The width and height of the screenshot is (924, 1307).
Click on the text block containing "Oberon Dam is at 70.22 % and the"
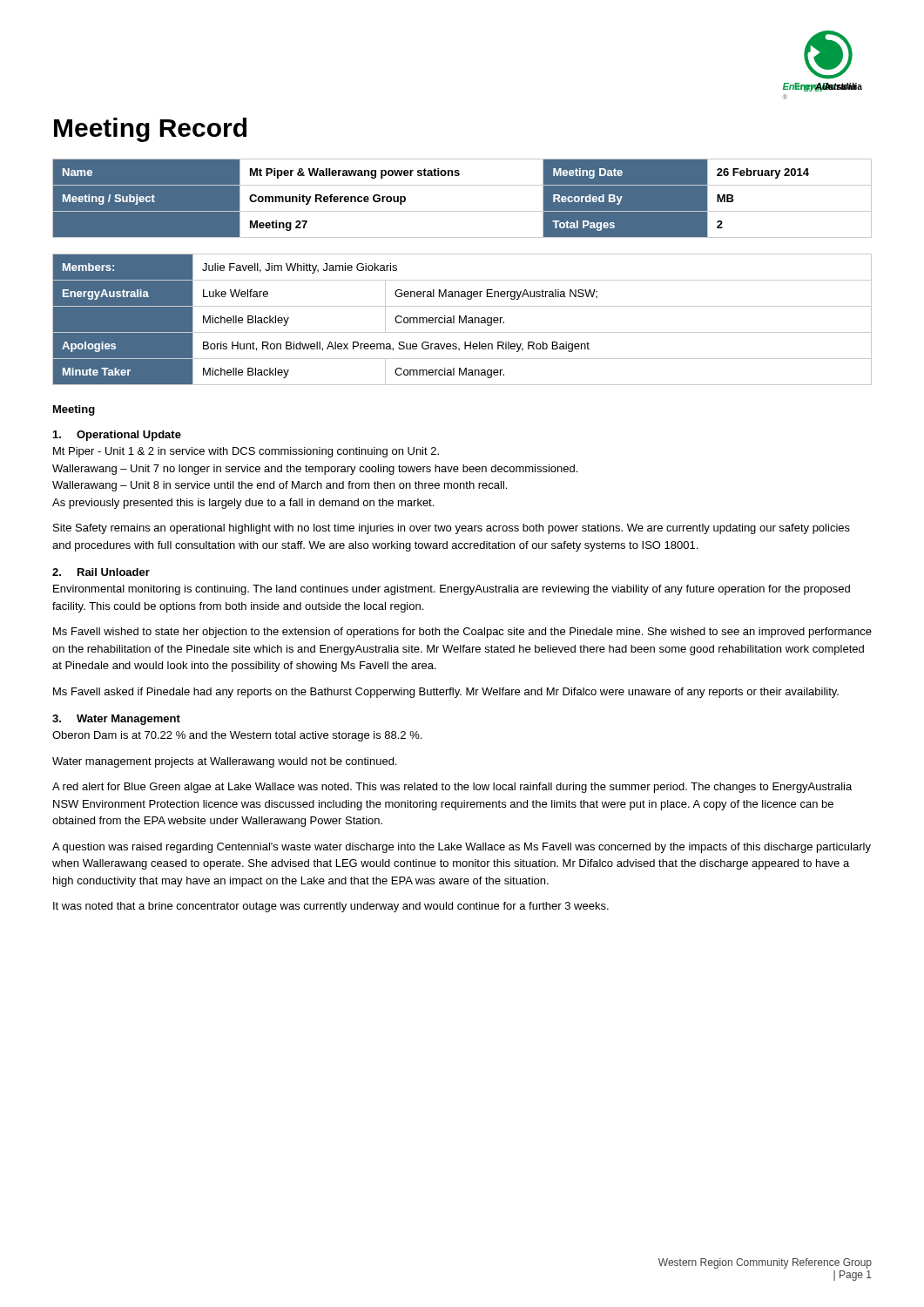[x=237, y=736]
